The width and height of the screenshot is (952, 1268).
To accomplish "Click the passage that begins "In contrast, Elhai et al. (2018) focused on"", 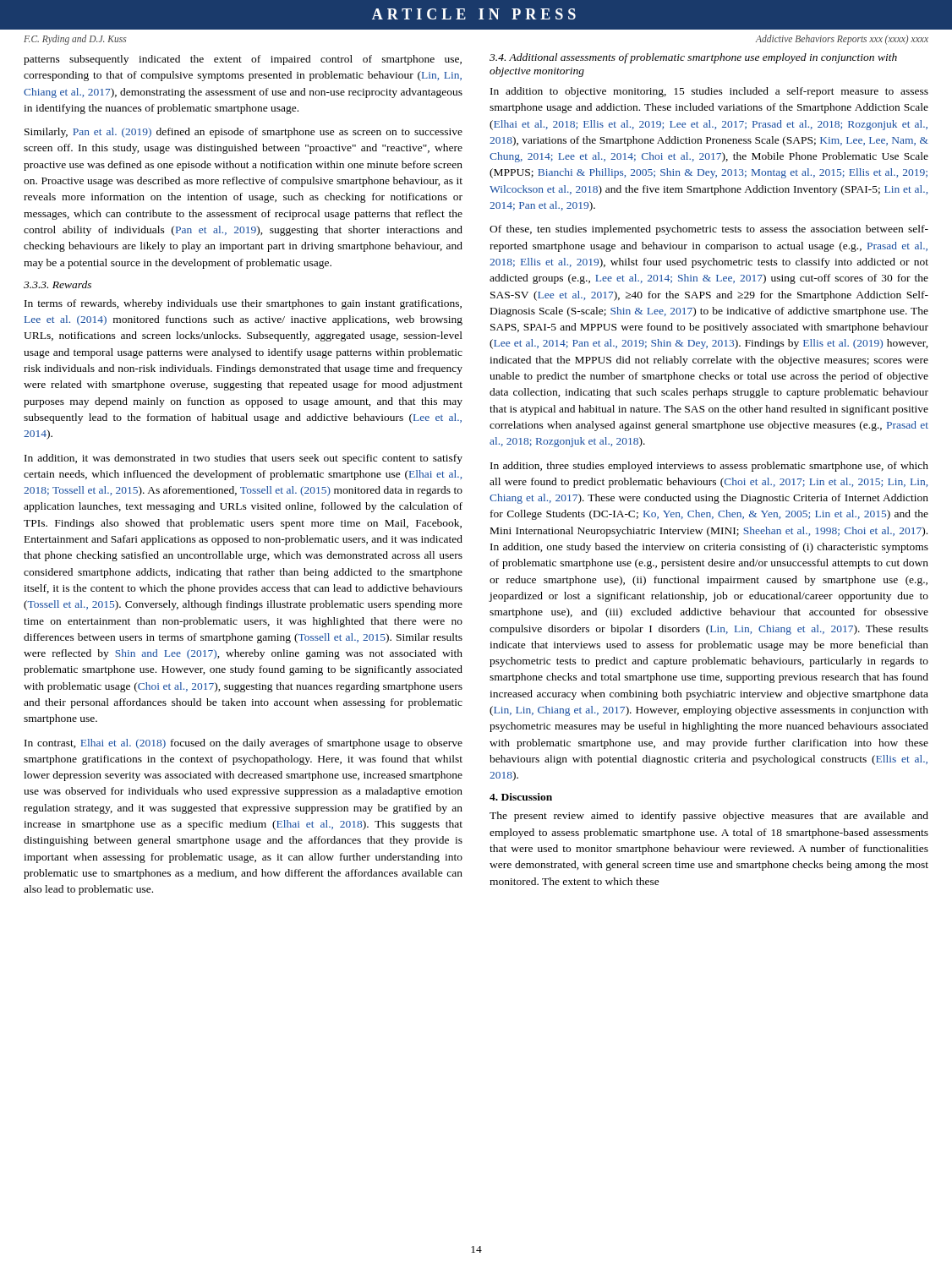I will click(243, 816).
